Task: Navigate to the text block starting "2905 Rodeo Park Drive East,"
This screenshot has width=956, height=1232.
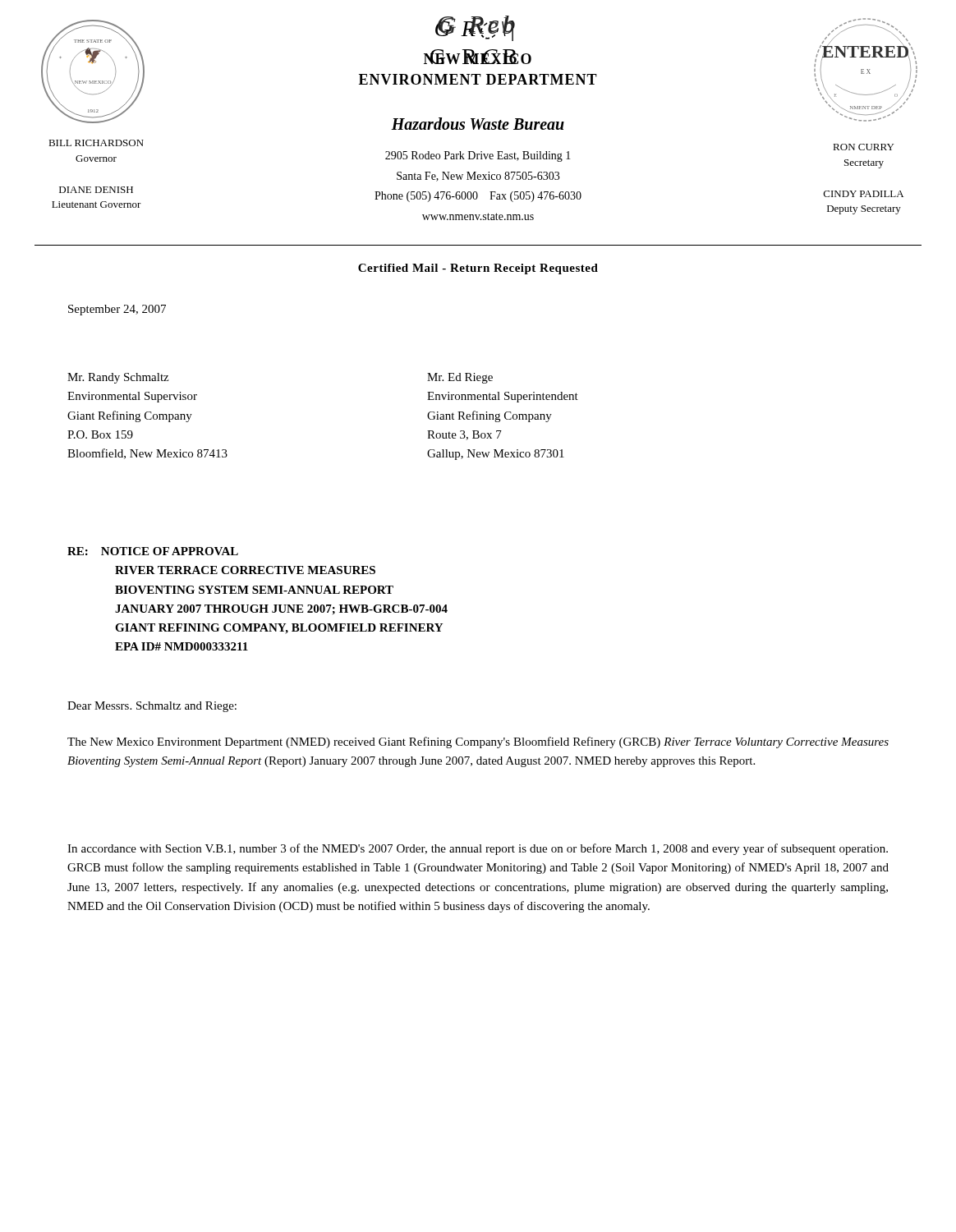Action: coord(478,186)
